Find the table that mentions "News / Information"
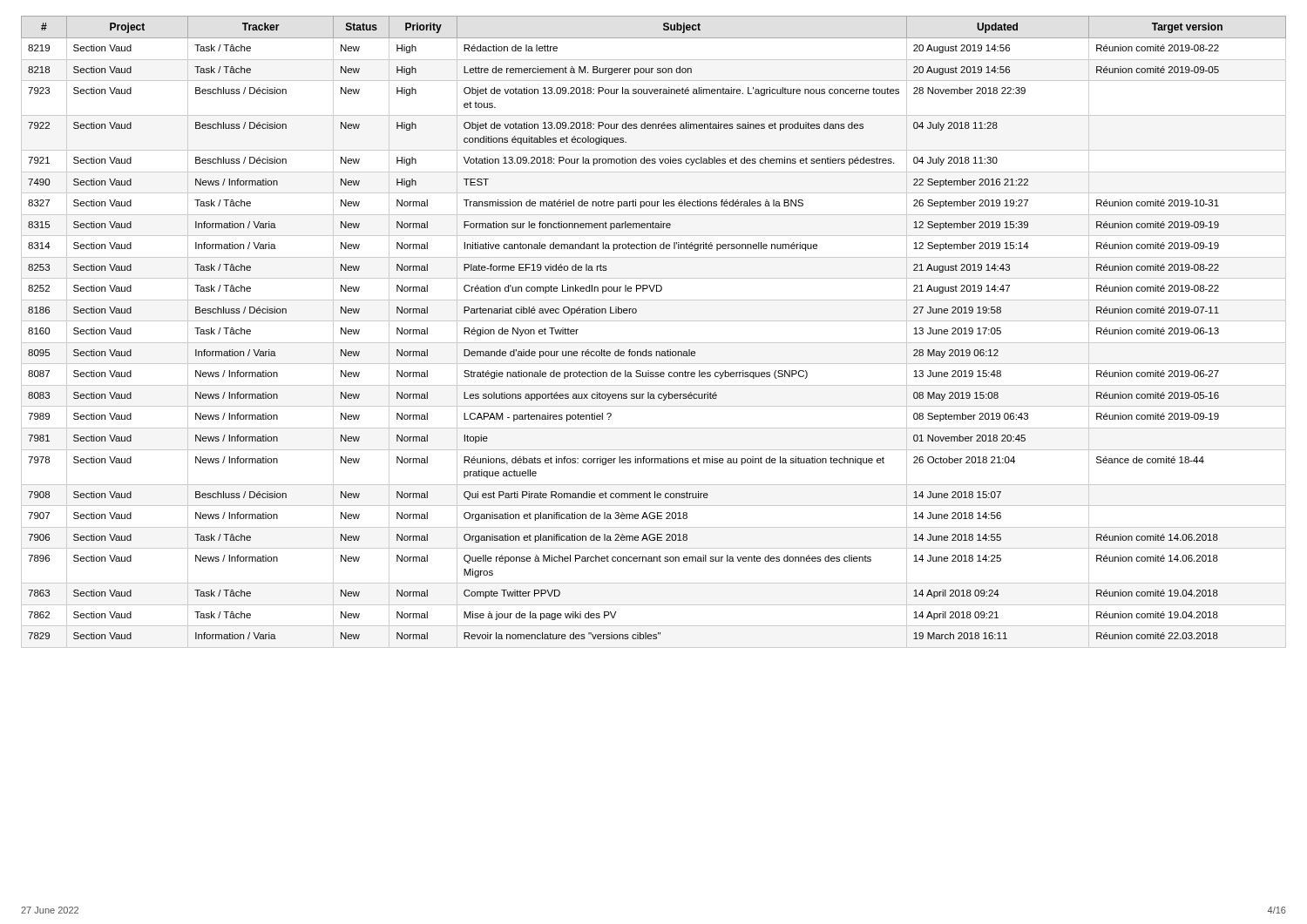This screenshot has width=1307, height=924. [654, 332]
